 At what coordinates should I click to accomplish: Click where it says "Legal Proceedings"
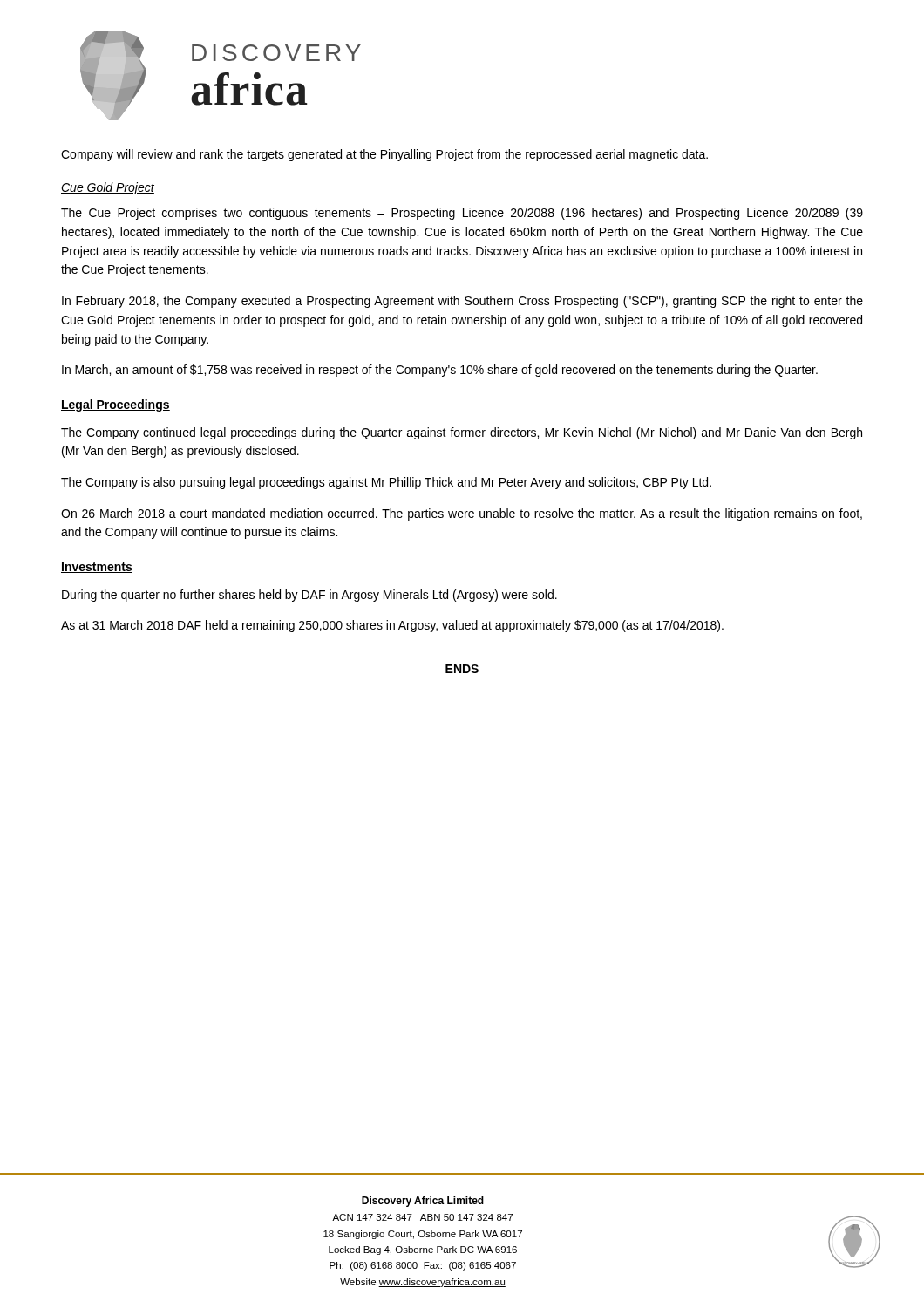(x=116, y=405)
